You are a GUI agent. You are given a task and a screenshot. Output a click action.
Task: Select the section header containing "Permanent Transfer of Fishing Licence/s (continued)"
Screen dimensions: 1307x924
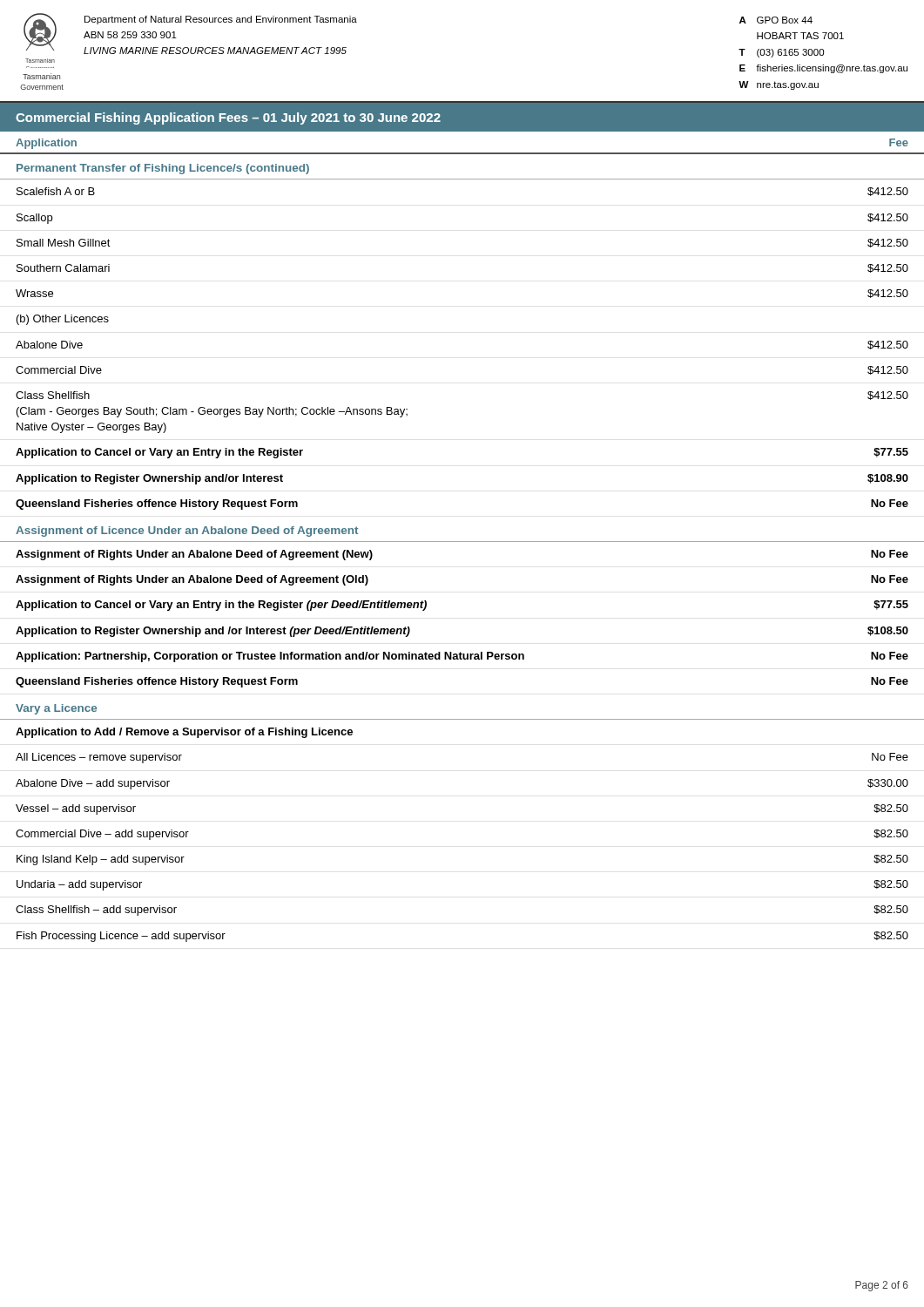(163, 168)
